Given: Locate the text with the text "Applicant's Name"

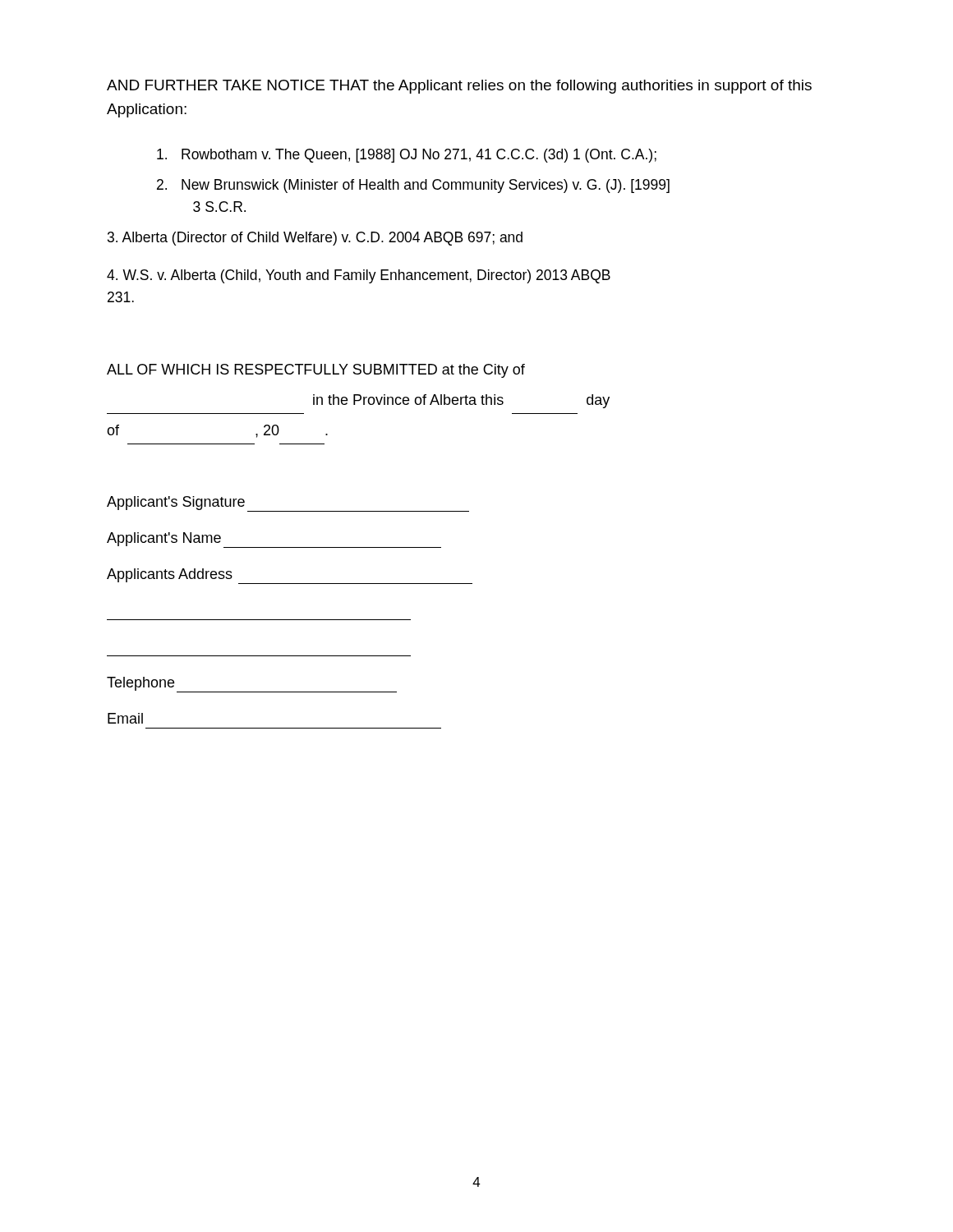Looking at the screenshot, I should [274, 539].
